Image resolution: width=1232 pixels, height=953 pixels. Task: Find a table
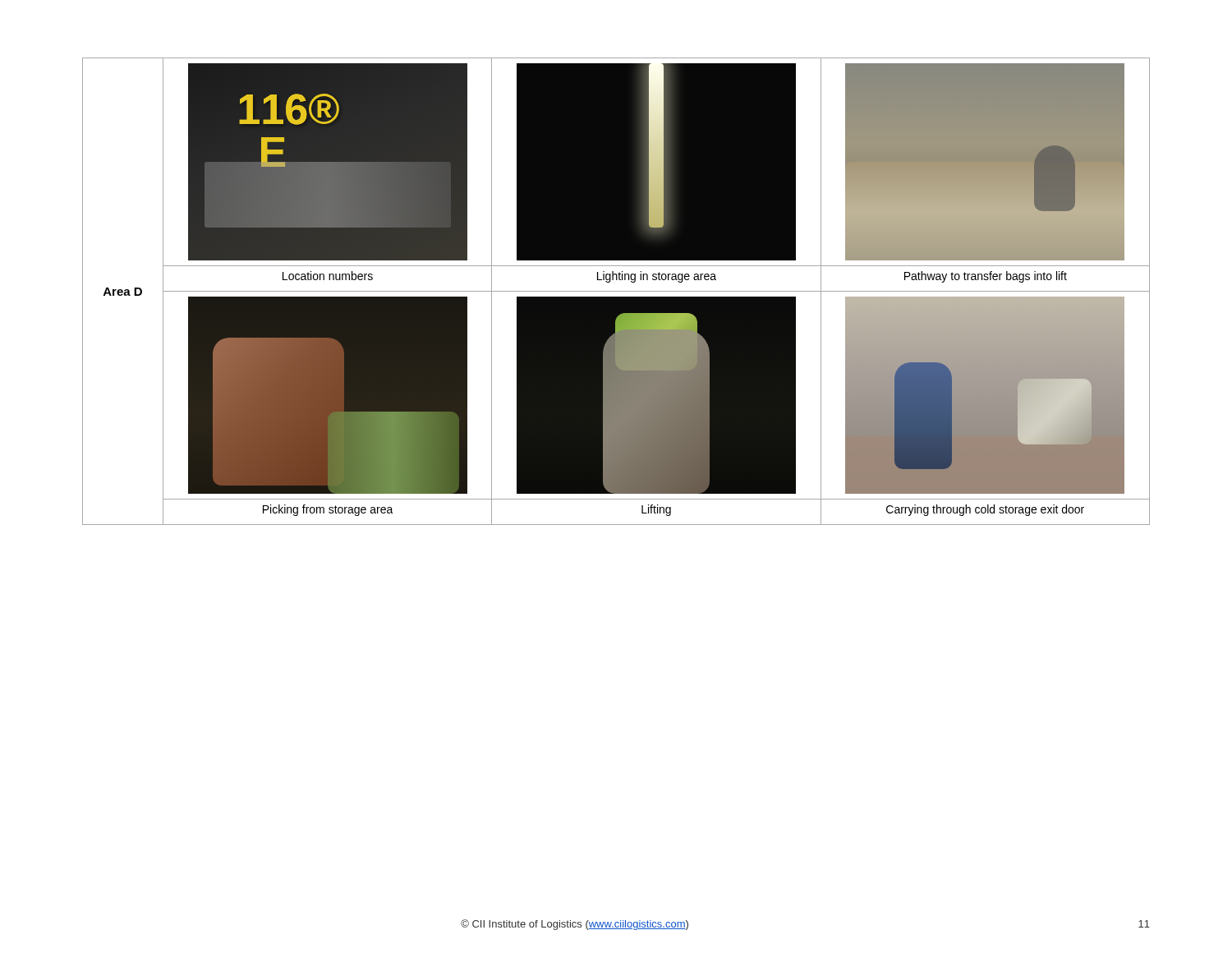616,291
